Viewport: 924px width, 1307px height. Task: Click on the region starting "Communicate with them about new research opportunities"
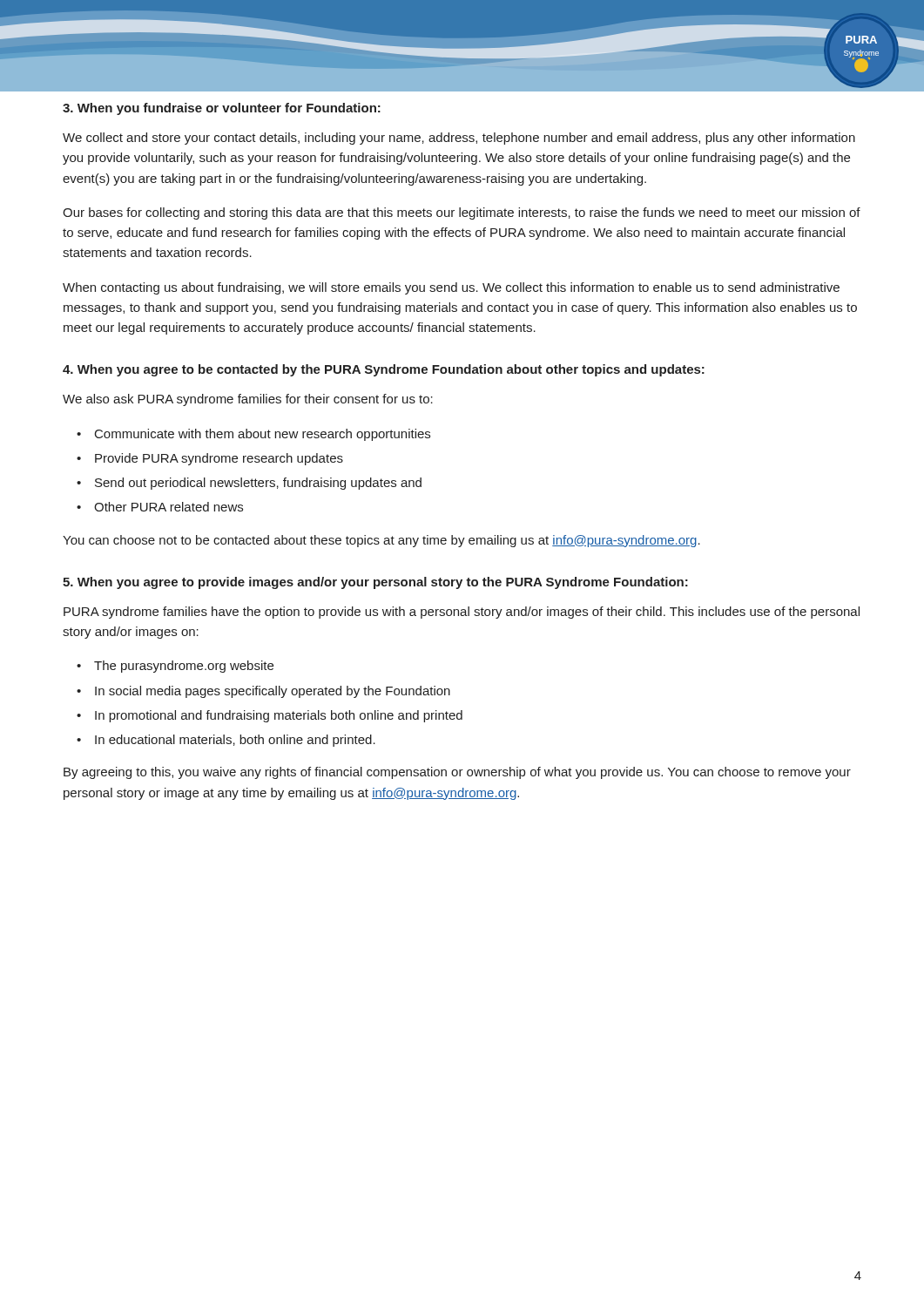(x=263, y=433)
